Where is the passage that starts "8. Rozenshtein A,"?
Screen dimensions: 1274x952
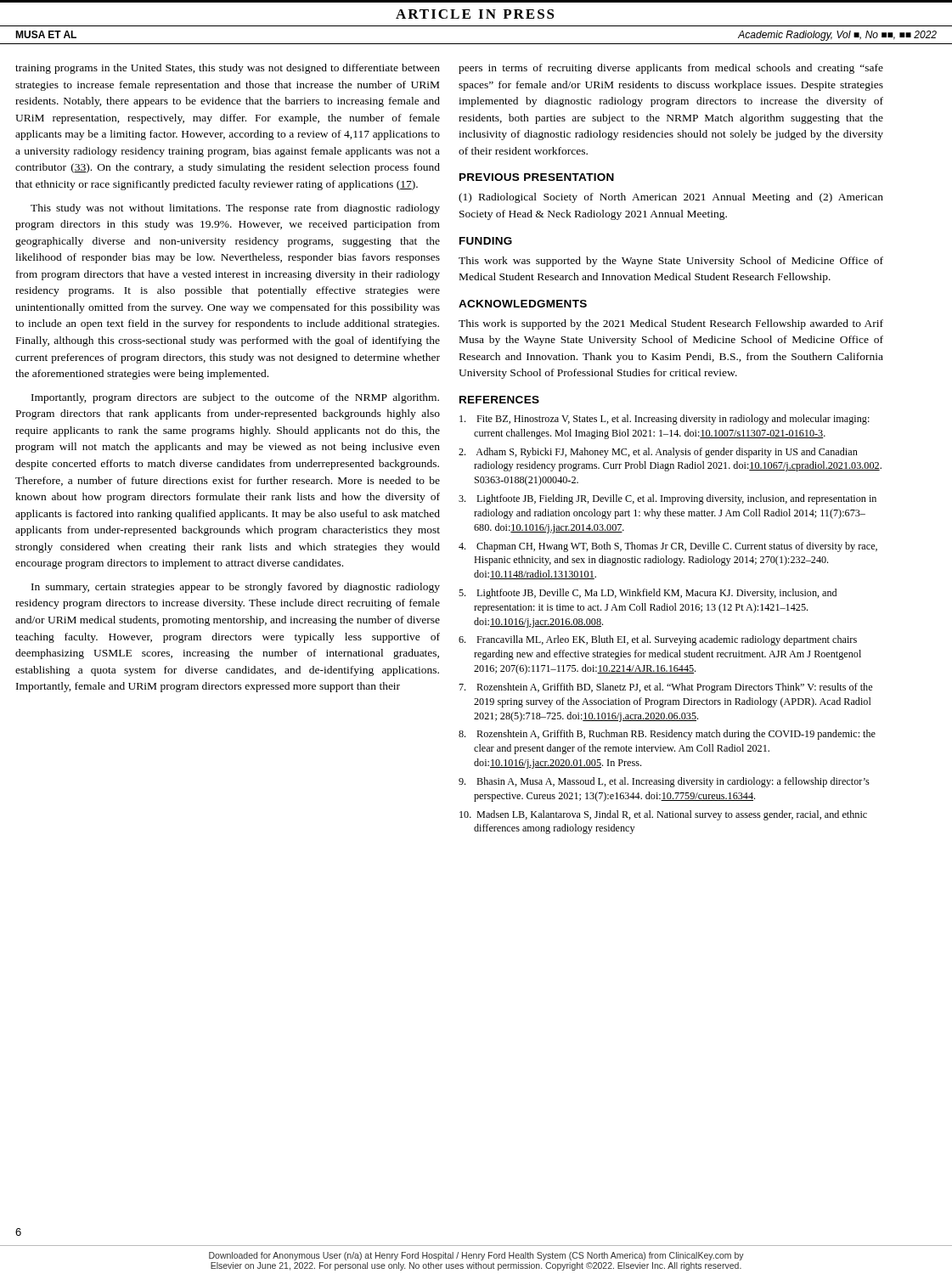671,749
